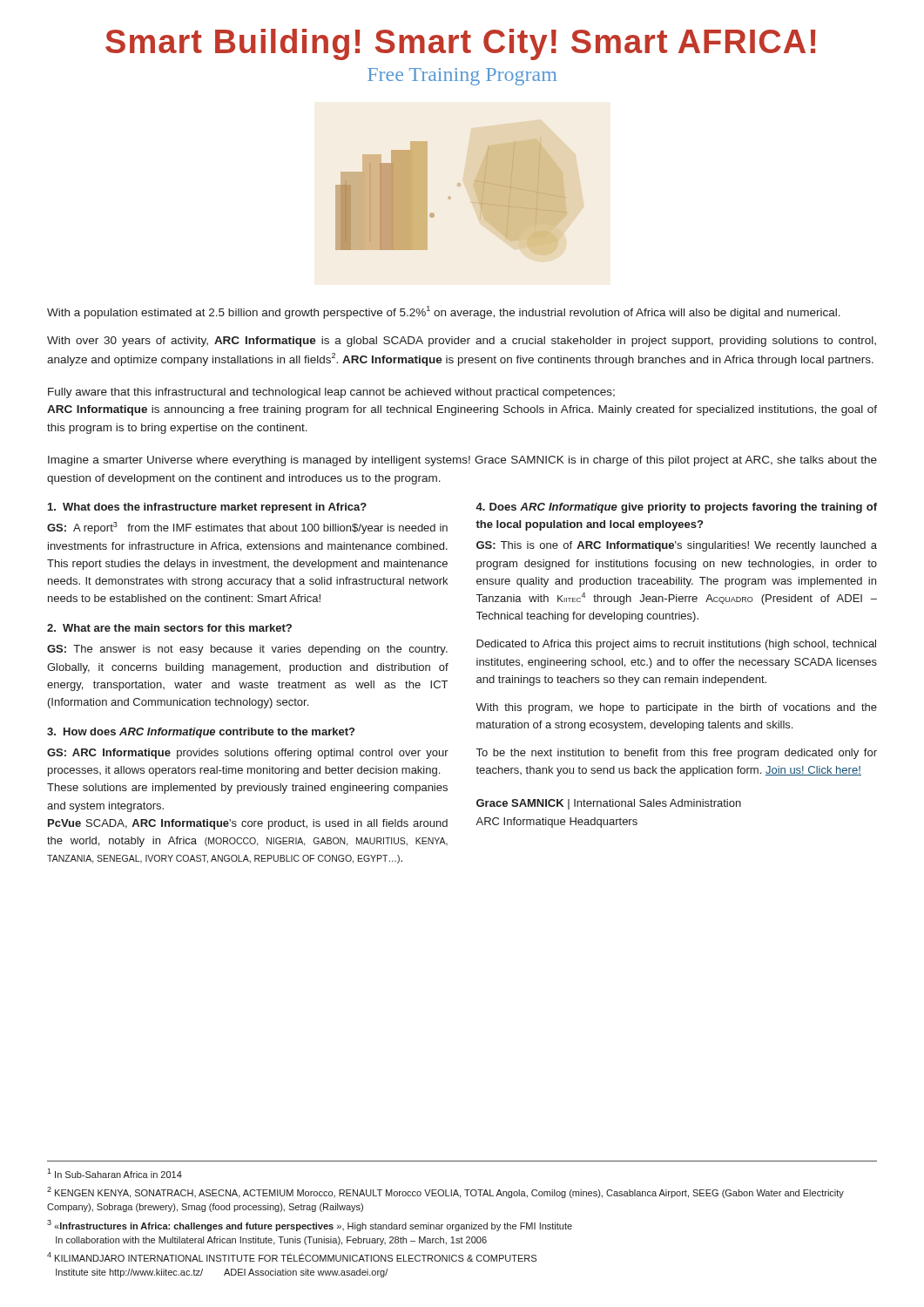Find the block on this page that starts "To be the next institution to benefit"
This screenshot has width=924, height=1307.
[x=676, y=761]
